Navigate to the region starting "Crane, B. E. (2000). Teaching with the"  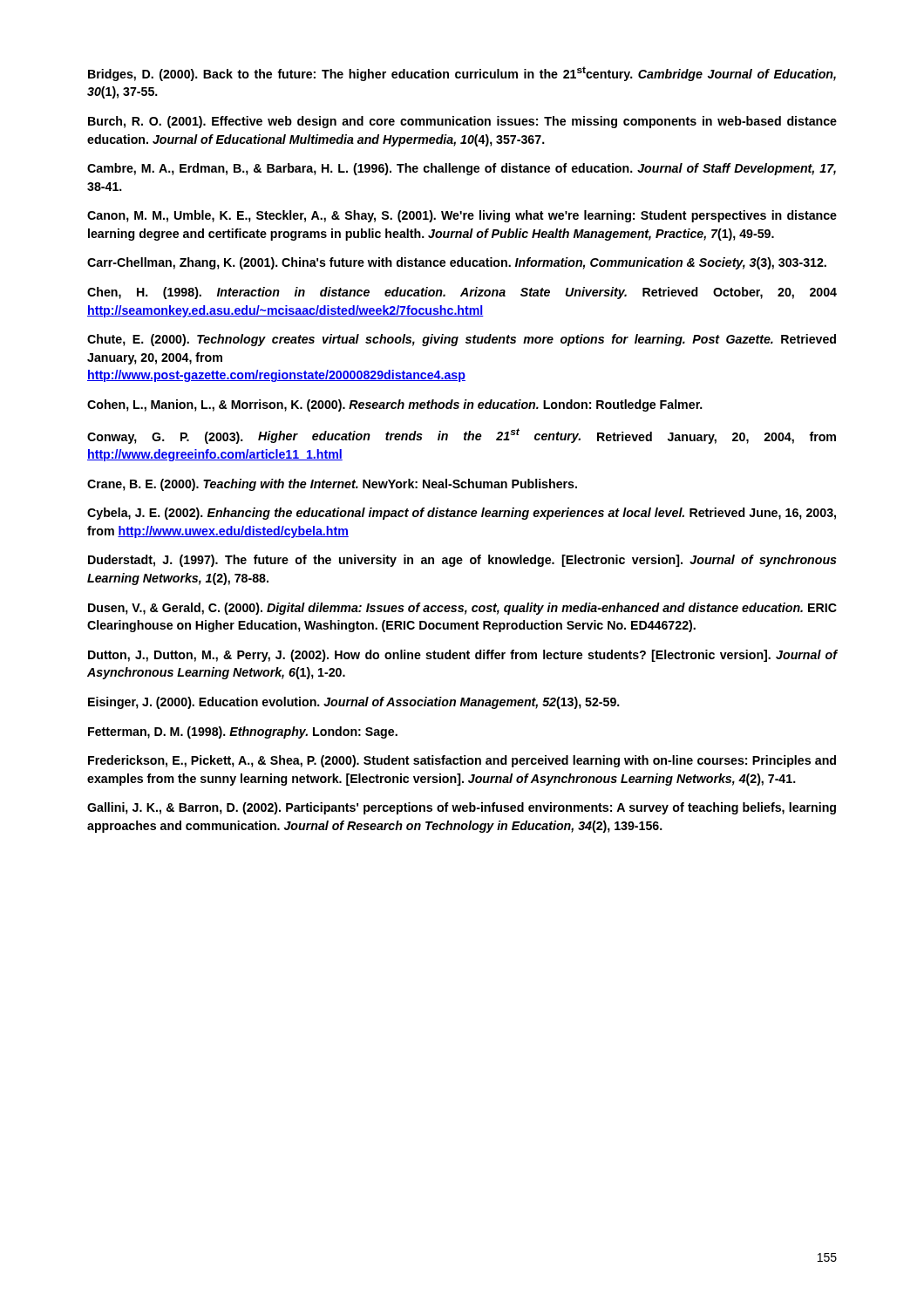click(333, 484)
